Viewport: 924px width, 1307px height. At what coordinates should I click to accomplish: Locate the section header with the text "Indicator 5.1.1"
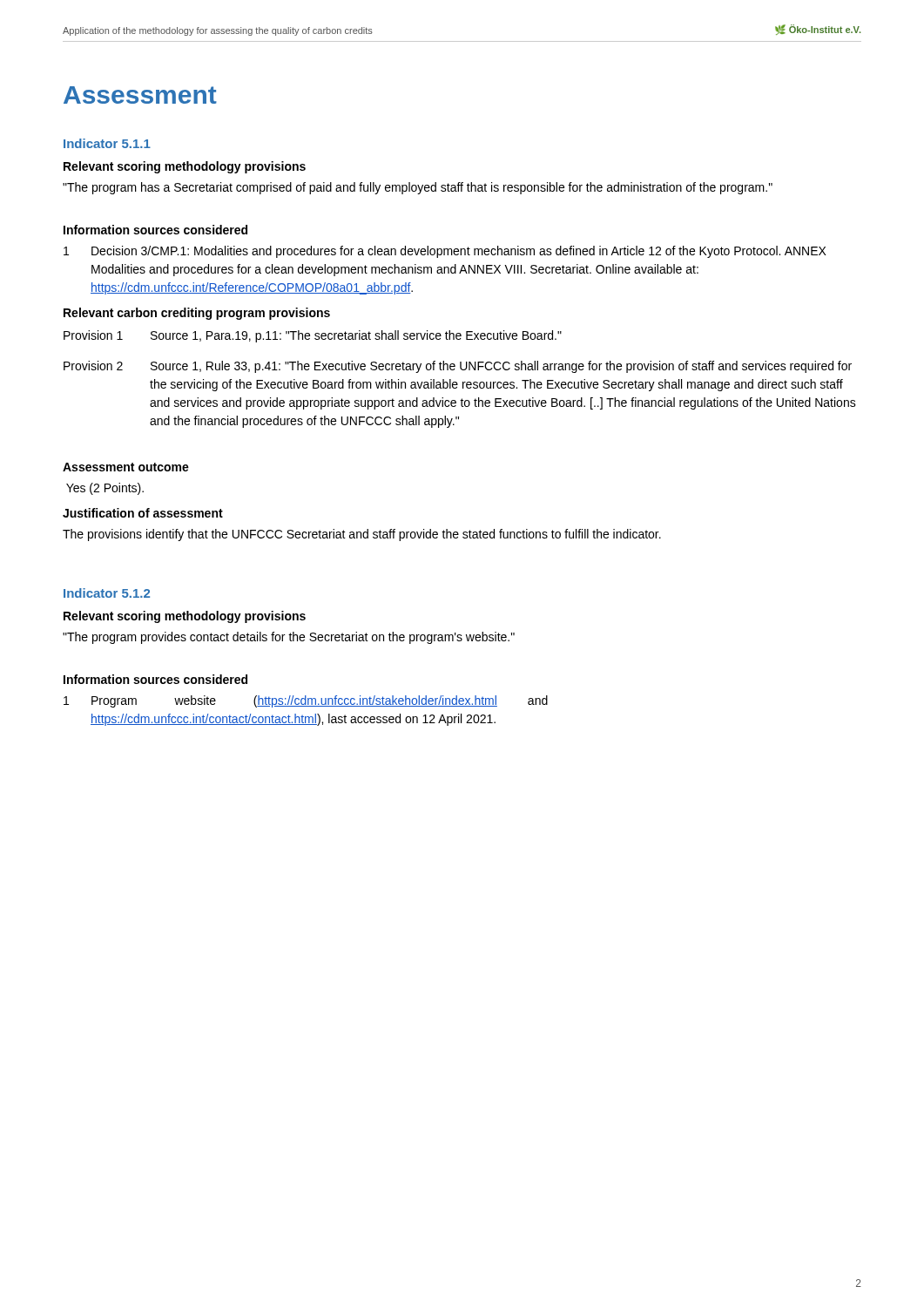tap(107, 143)
